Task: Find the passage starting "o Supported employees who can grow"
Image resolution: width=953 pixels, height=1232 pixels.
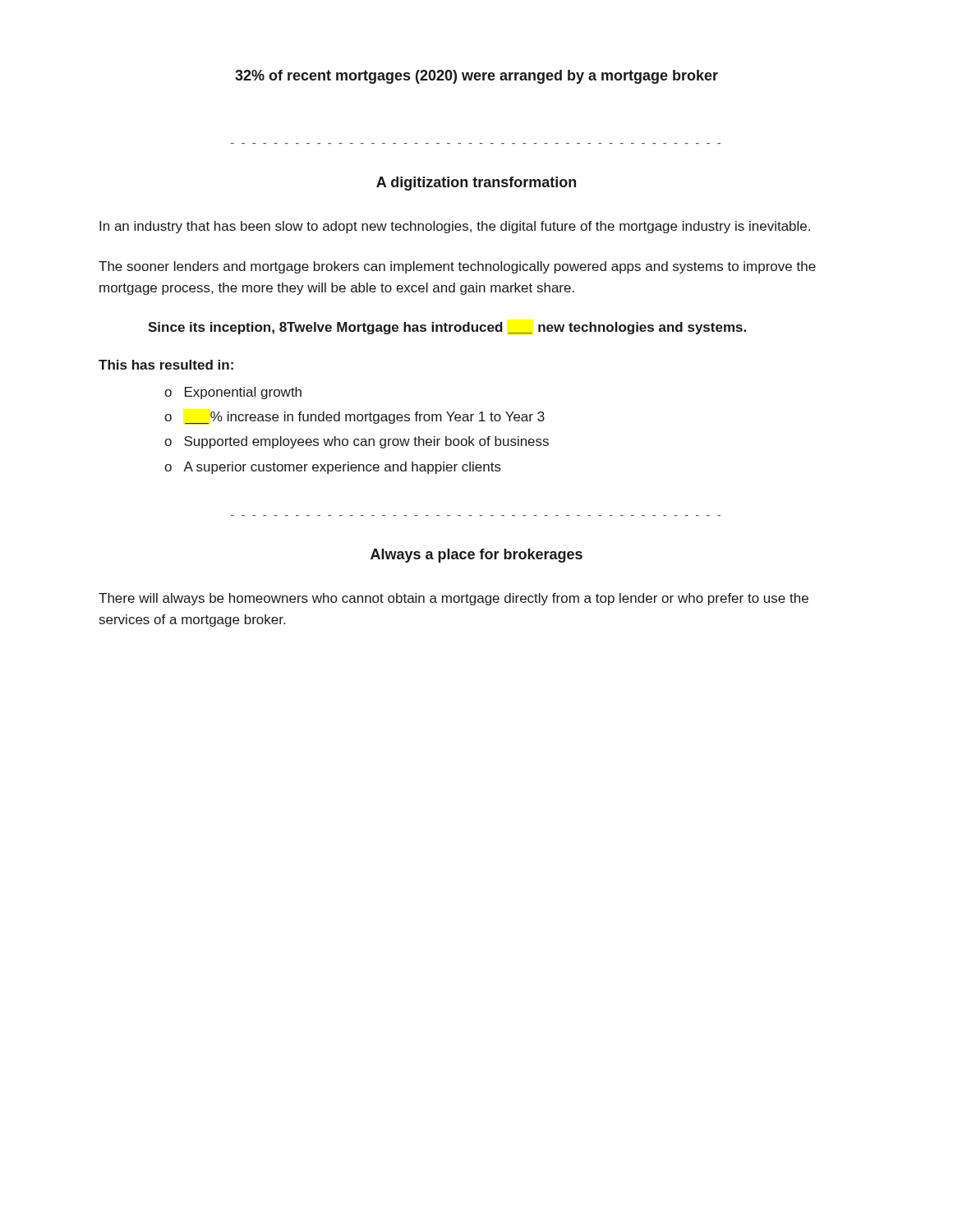Action: [357, 442]
